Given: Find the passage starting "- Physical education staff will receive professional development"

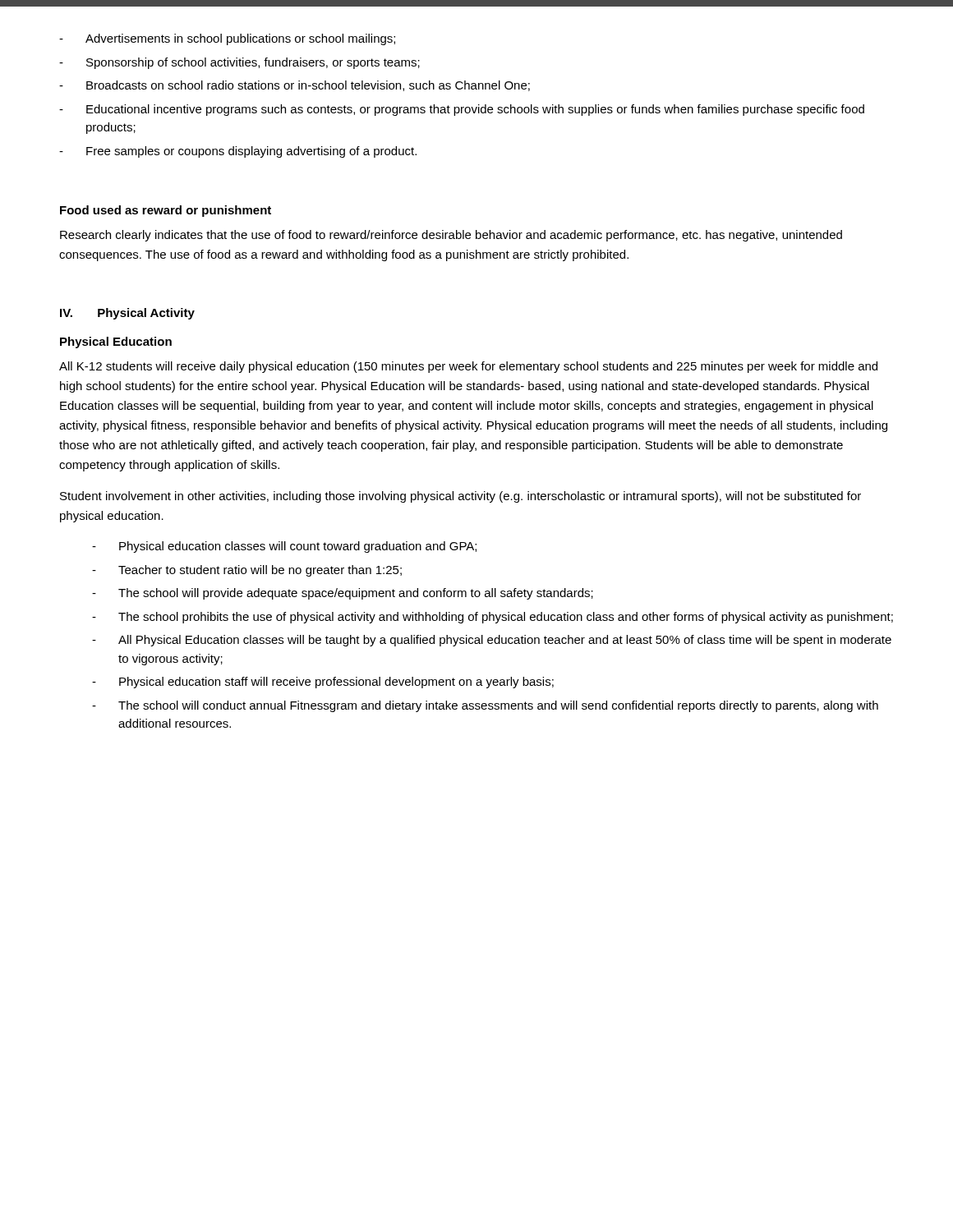Looking at the screenshot, I should pos(493,682).
